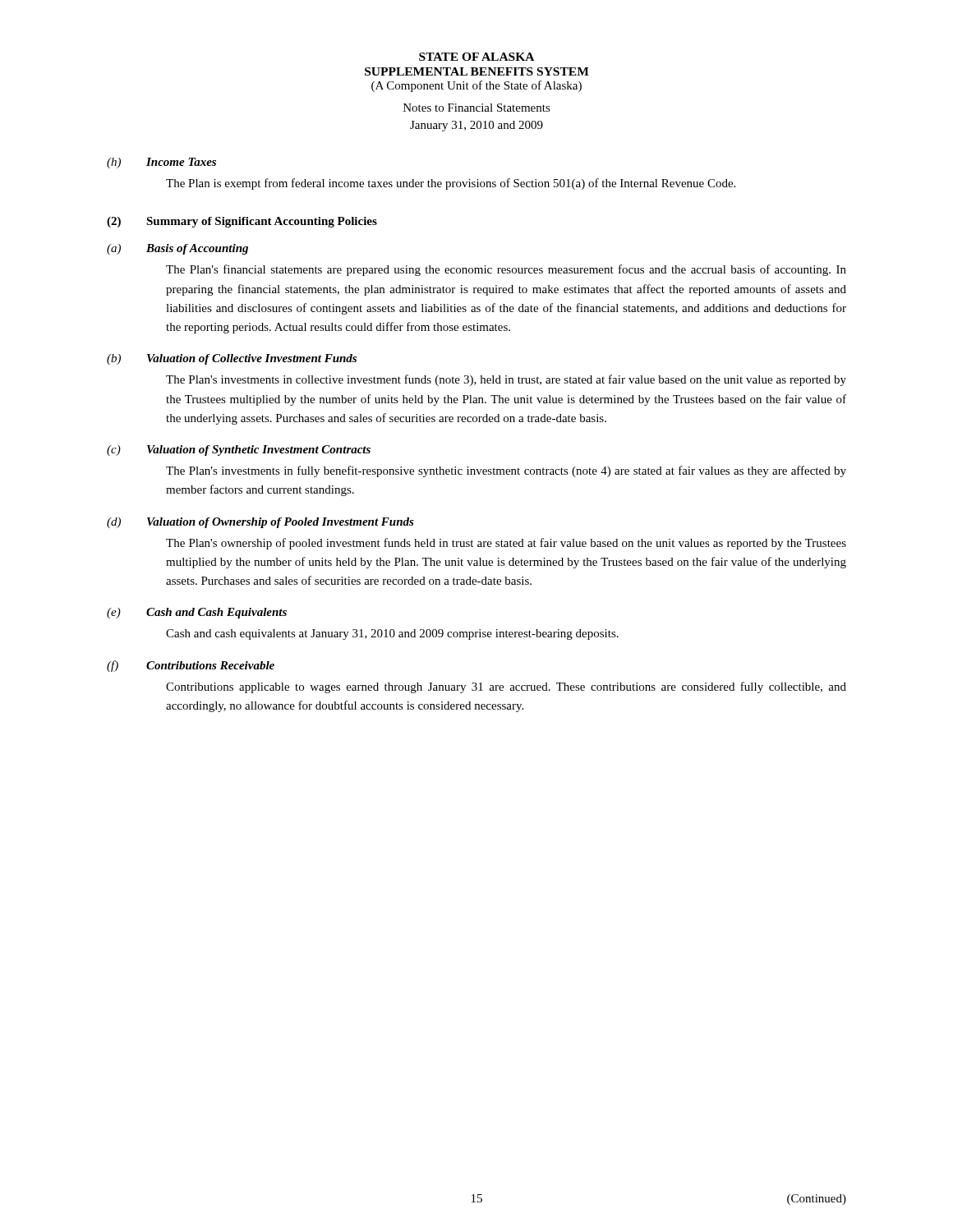Point to the element starting "The Plan's financial statements are prepared using the"
The image size is (953, 1232).
[506, 298]
